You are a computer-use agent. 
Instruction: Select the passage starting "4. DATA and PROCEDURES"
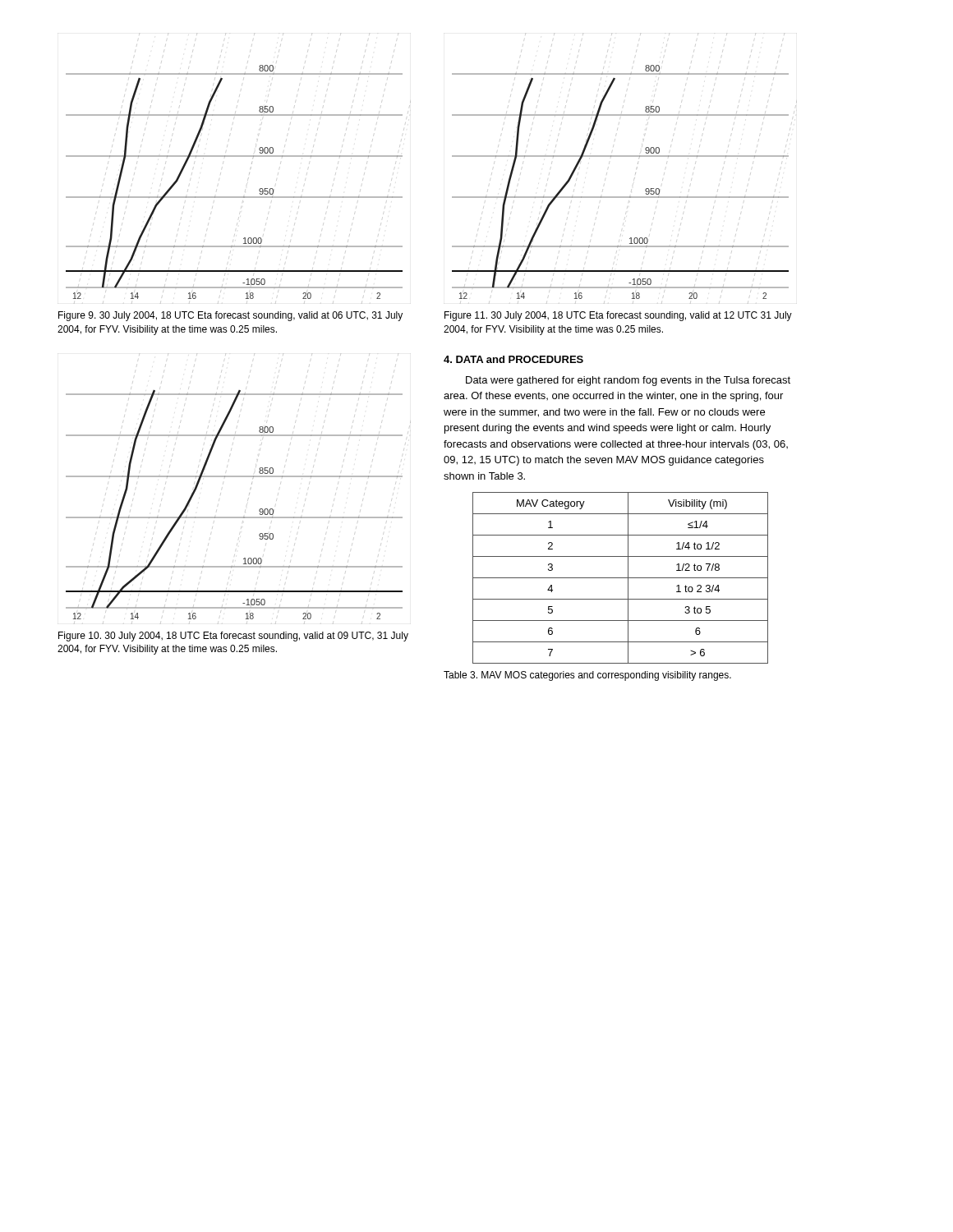tap(514, 359)
